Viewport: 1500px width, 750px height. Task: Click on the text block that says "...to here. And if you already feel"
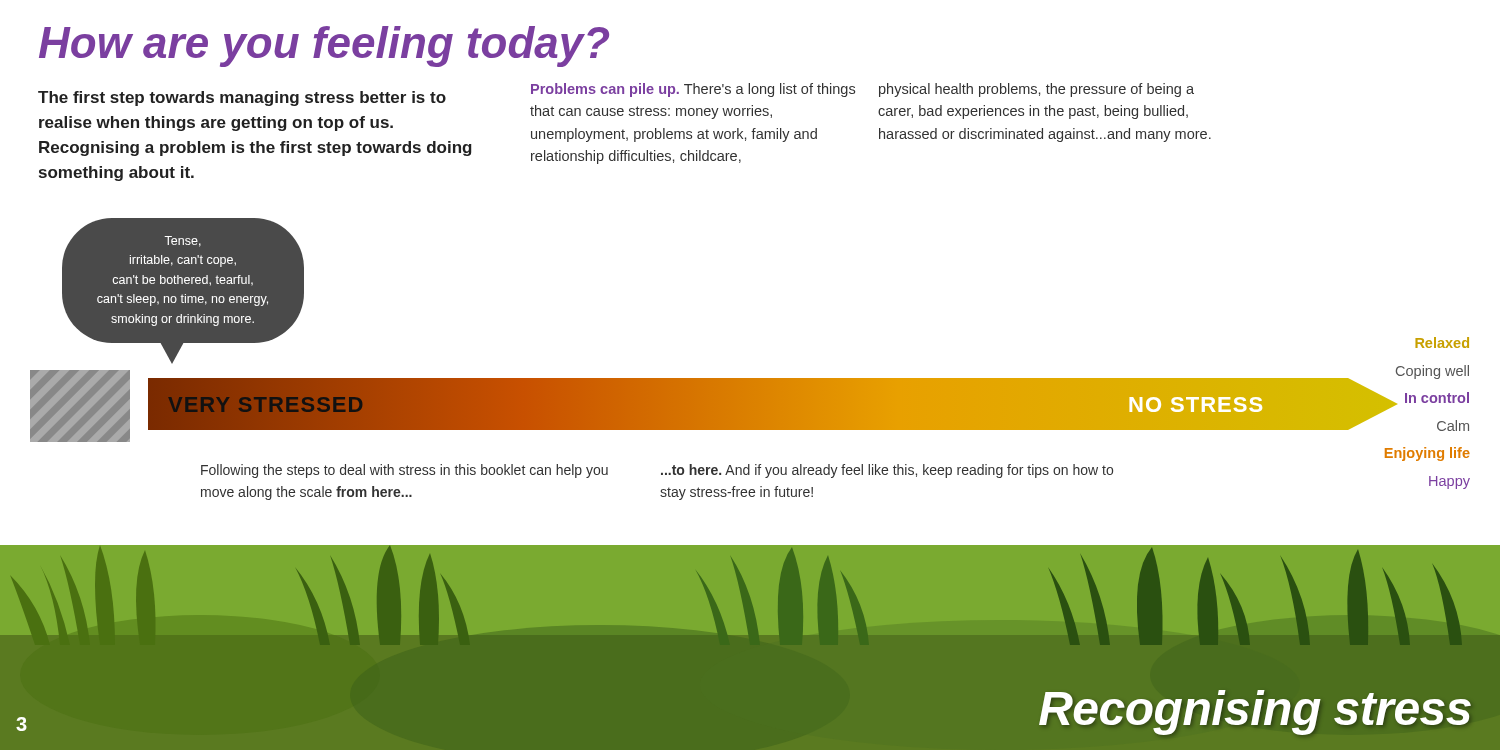coord(887,481)
